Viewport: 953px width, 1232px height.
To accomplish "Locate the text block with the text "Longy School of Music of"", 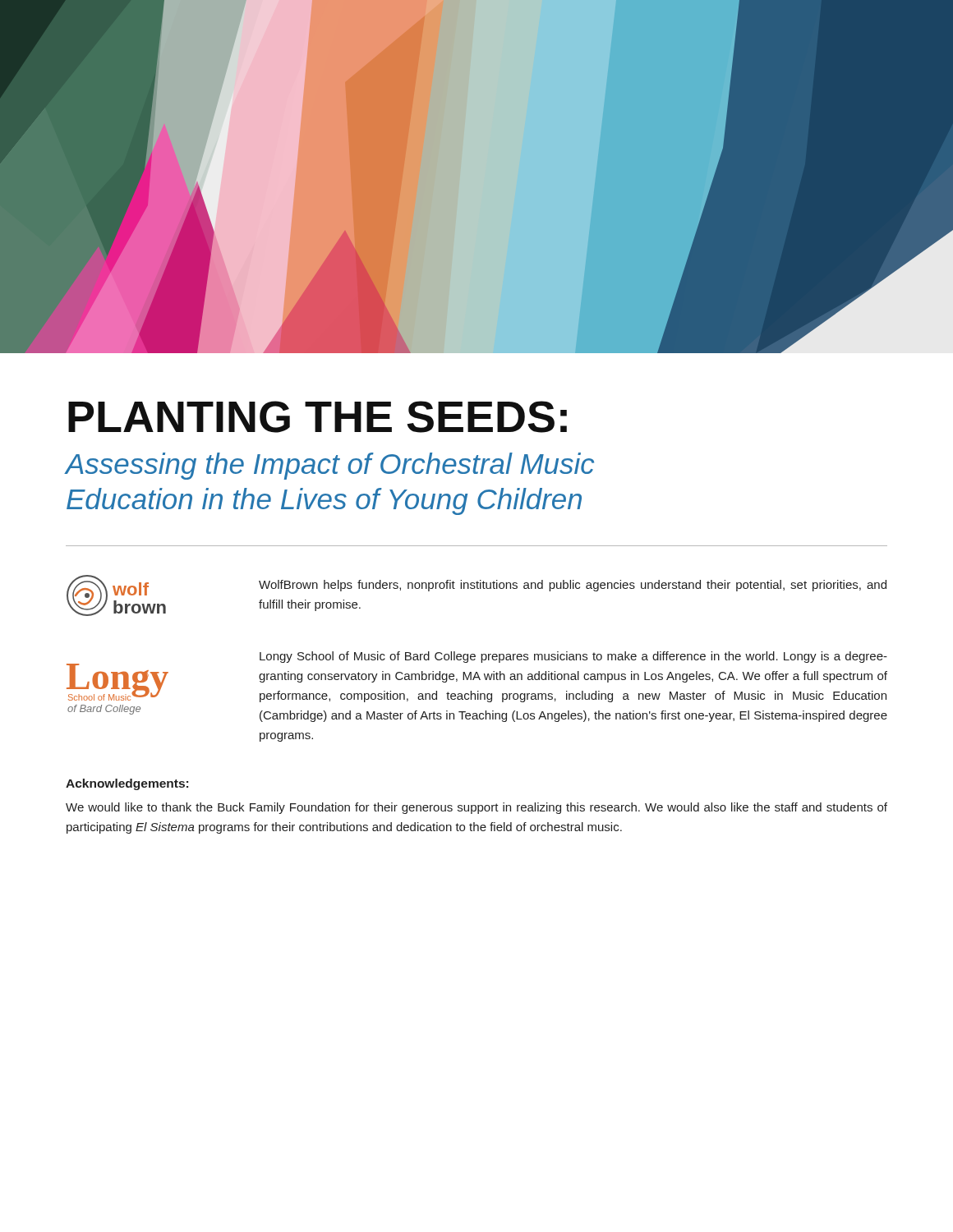I will pyautogui.click(x=573, y=695).
